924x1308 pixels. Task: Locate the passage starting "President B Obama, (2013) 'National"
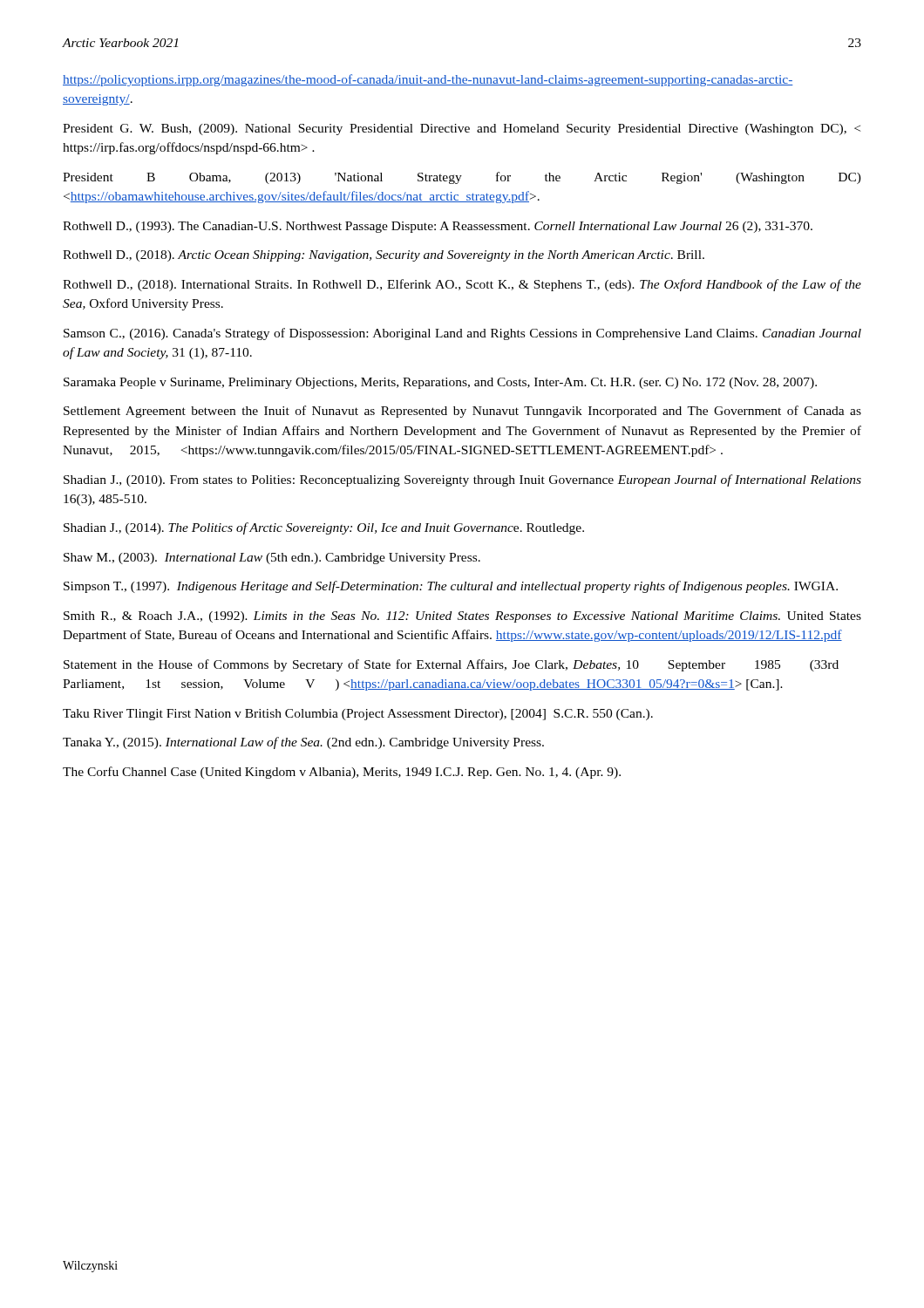[462, 187]
